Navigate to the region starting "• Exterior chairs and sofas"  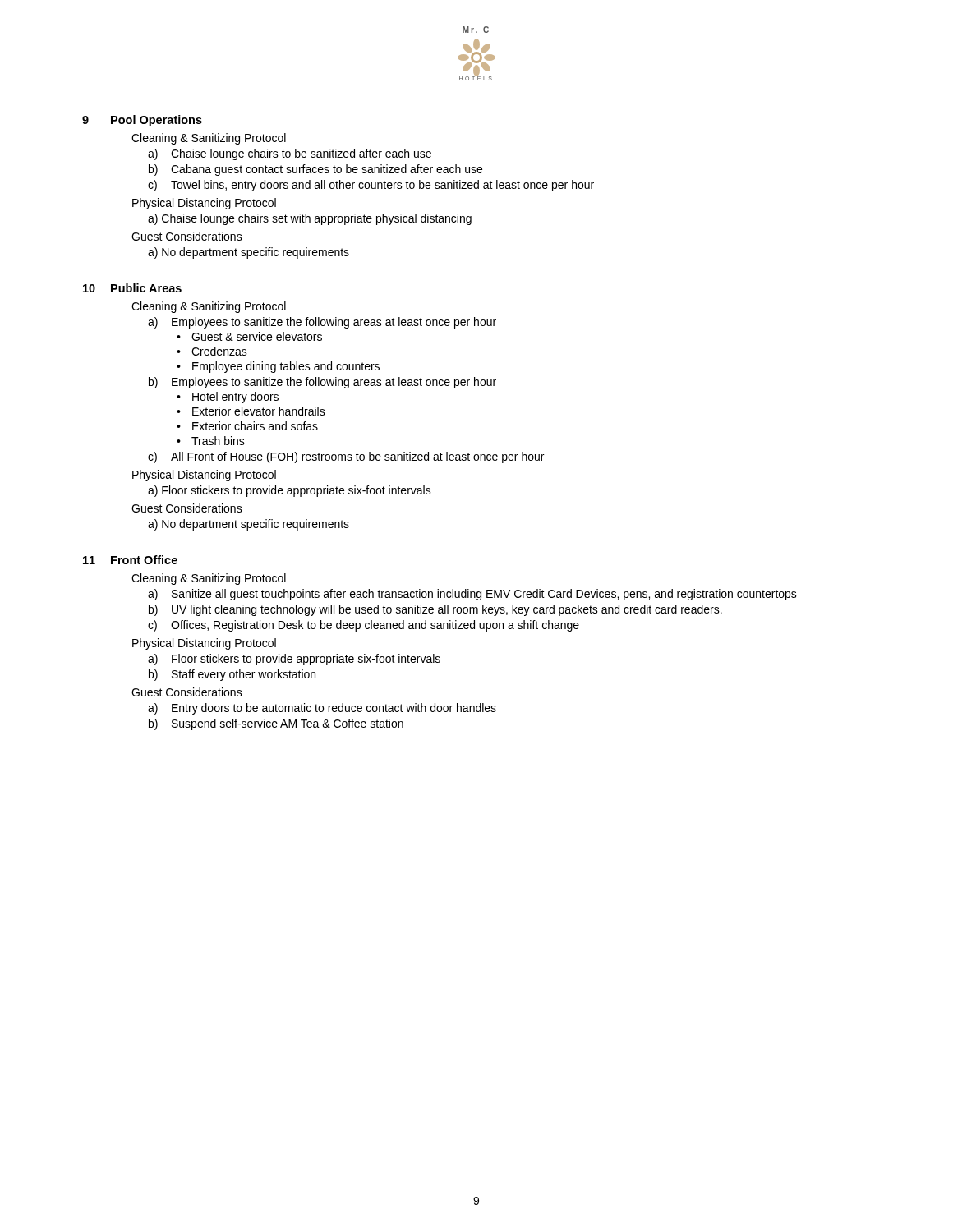[x=247, y=426]
